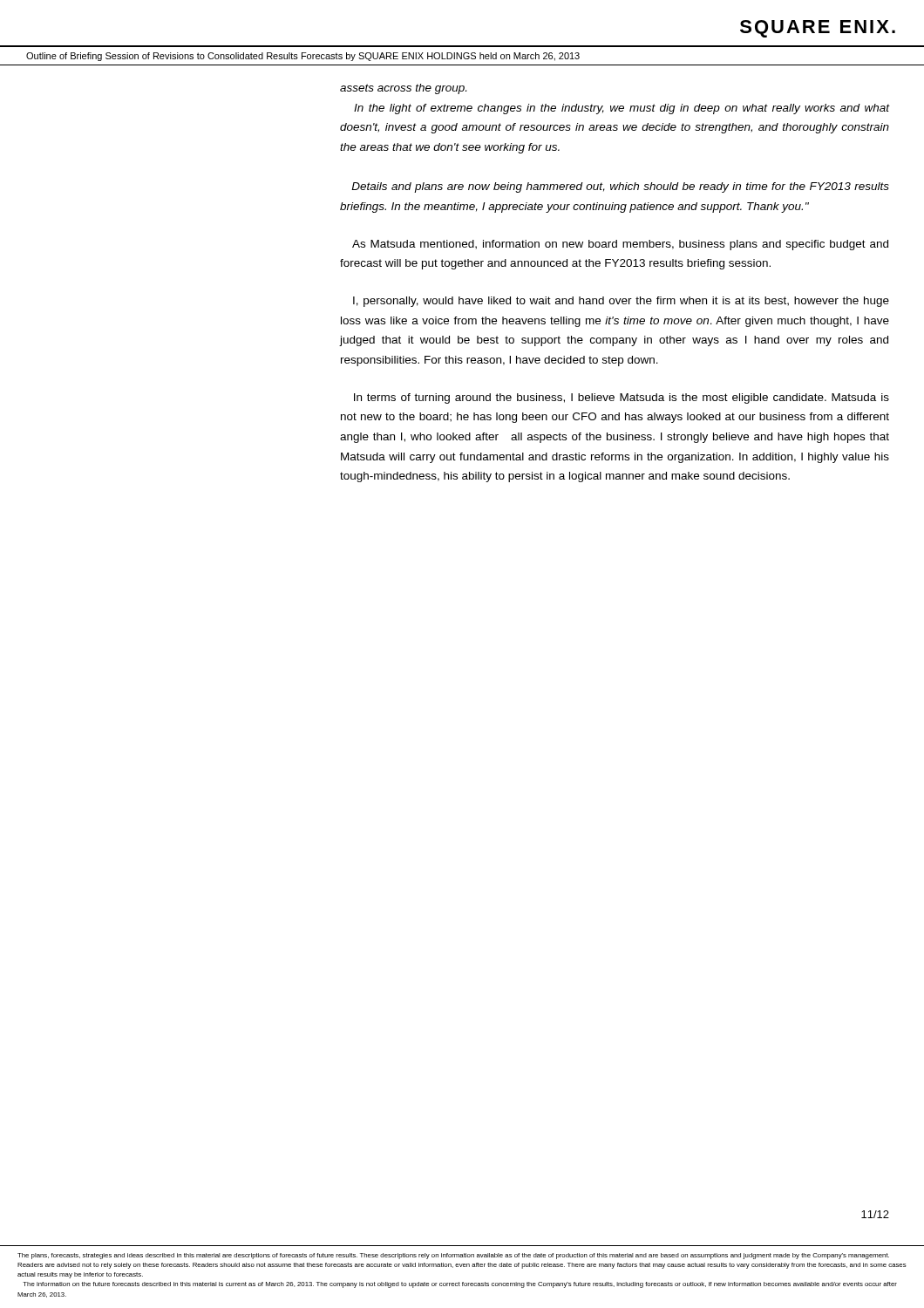The width and height of the screenshot is (924, 1308).
Task: Find the text block that reads "I, personally, would have liked to wait and"
Action: [615, 330]
